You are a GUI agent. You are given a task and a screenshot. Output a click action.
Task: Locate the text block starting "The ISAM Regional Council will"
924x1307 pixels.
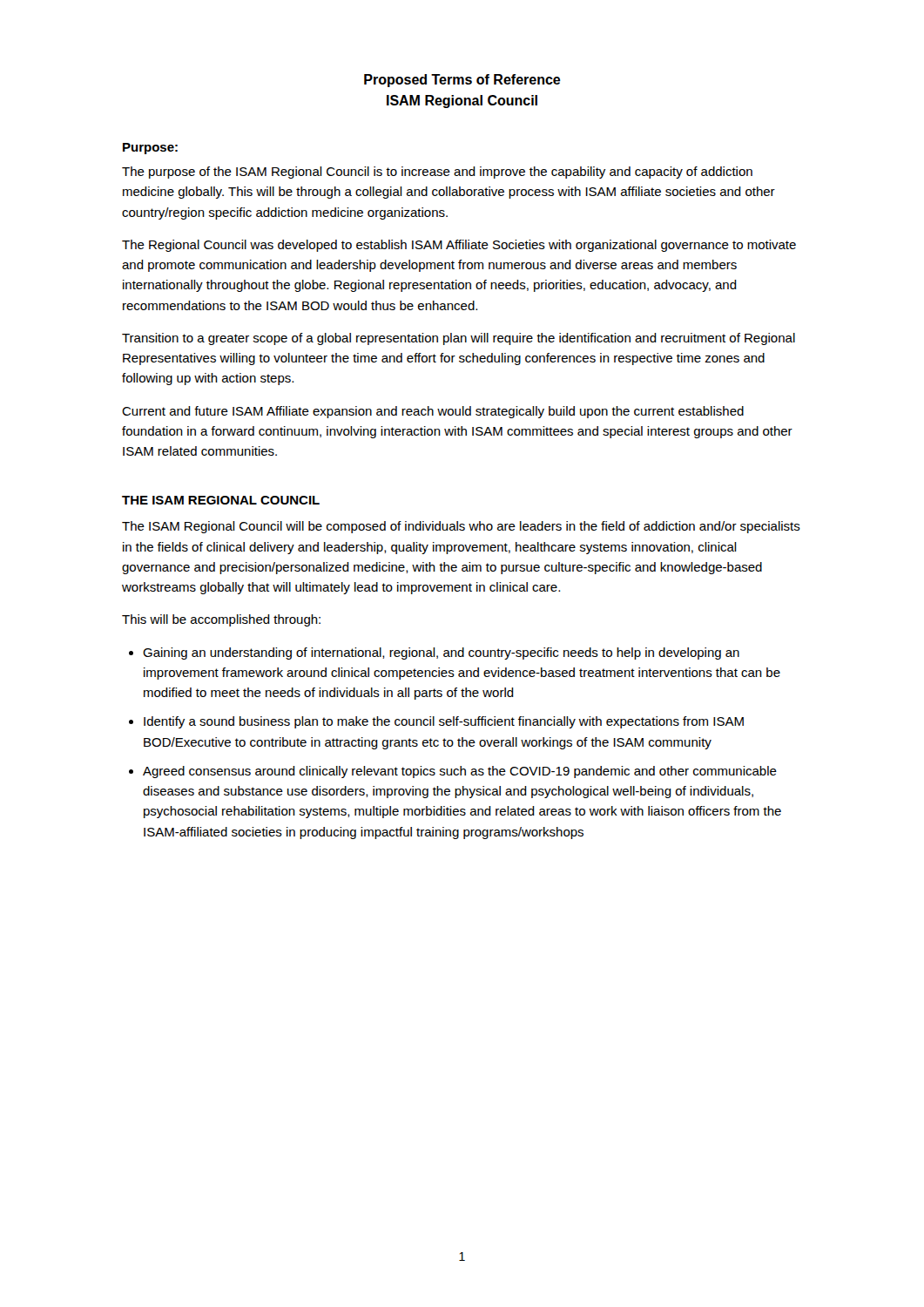click(461, 556)
